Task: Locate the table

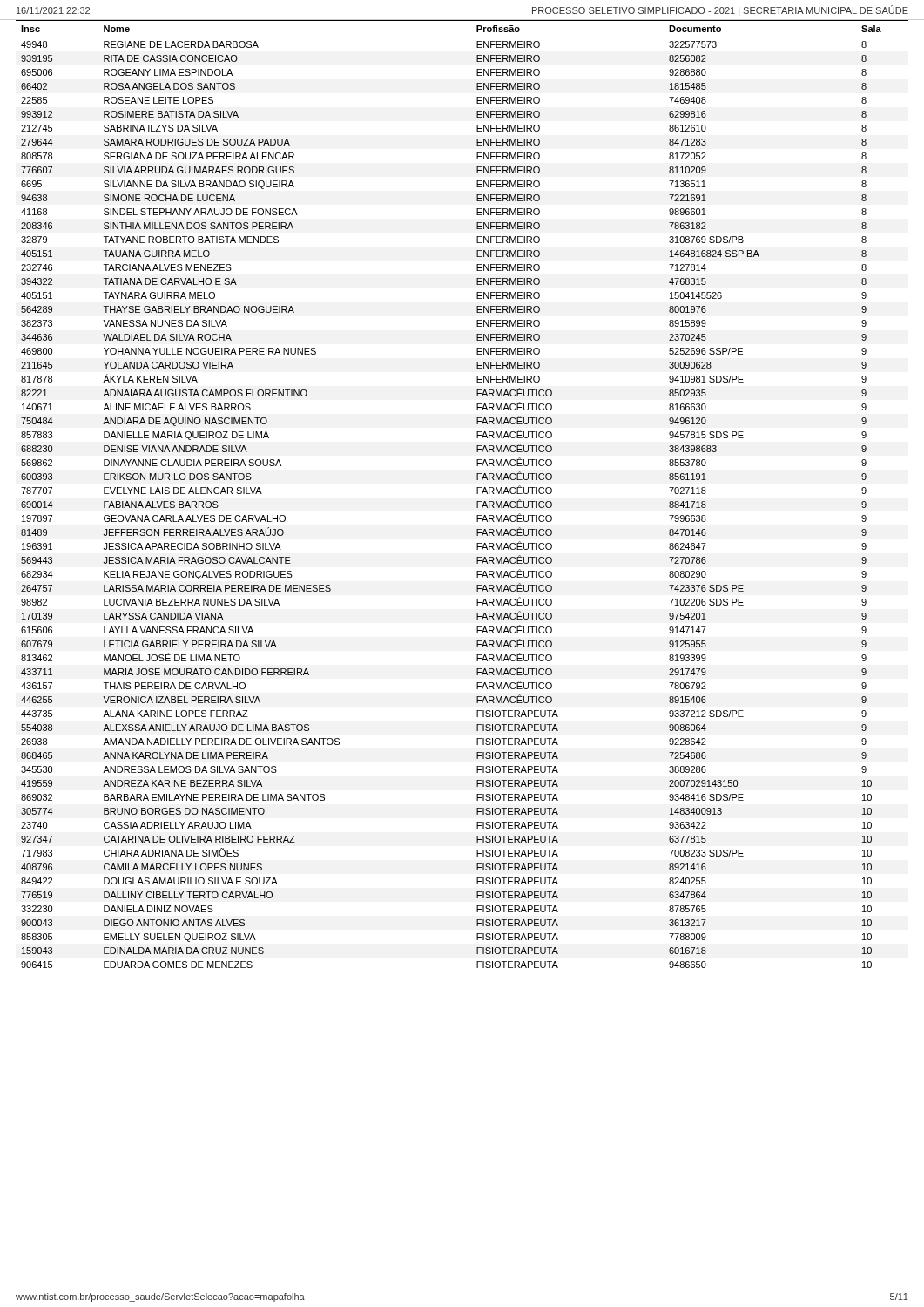Action: (462, 496)
